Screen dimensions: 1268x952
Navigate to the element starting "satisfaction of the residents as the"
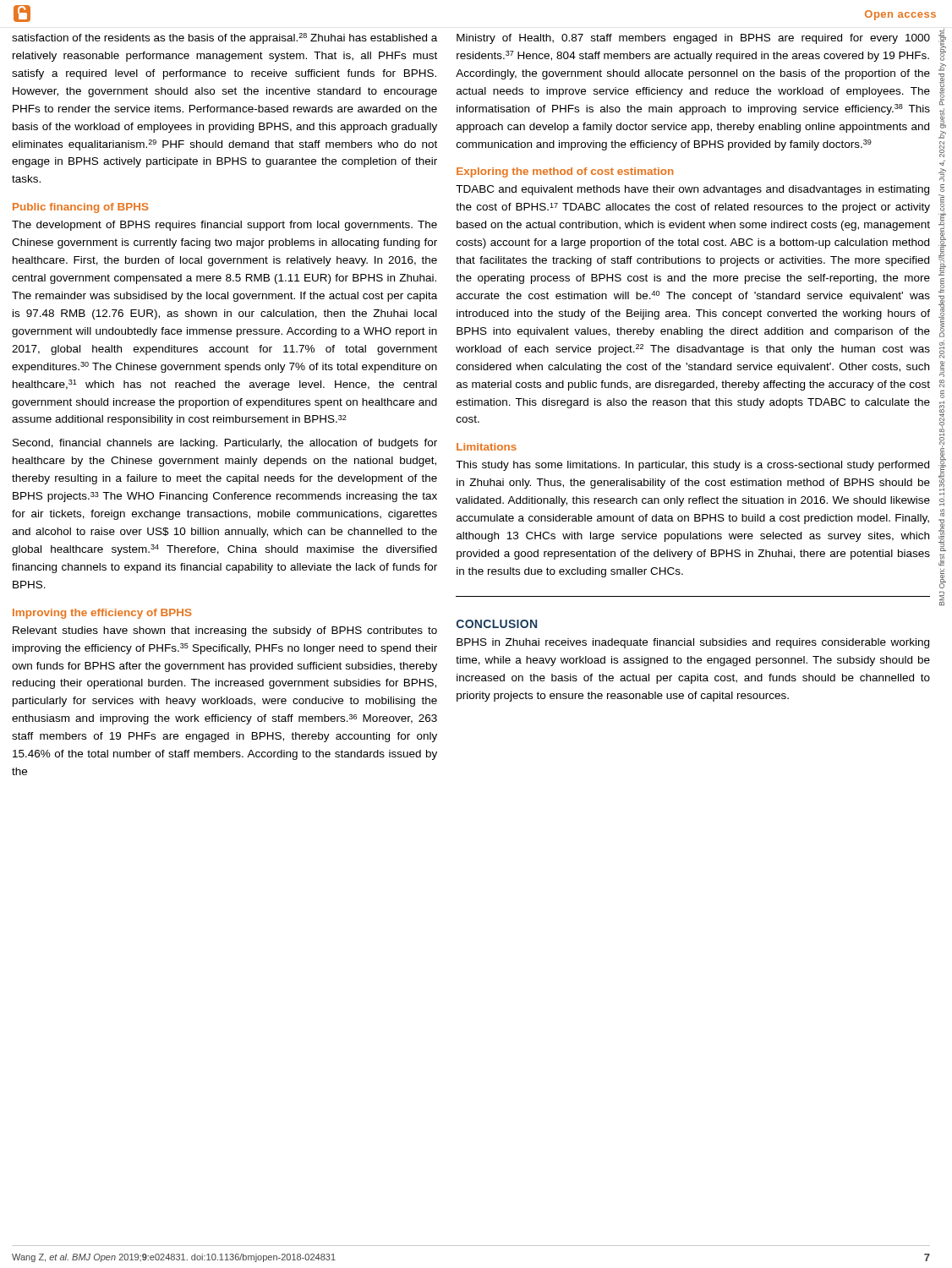click(x=225, y=109)
